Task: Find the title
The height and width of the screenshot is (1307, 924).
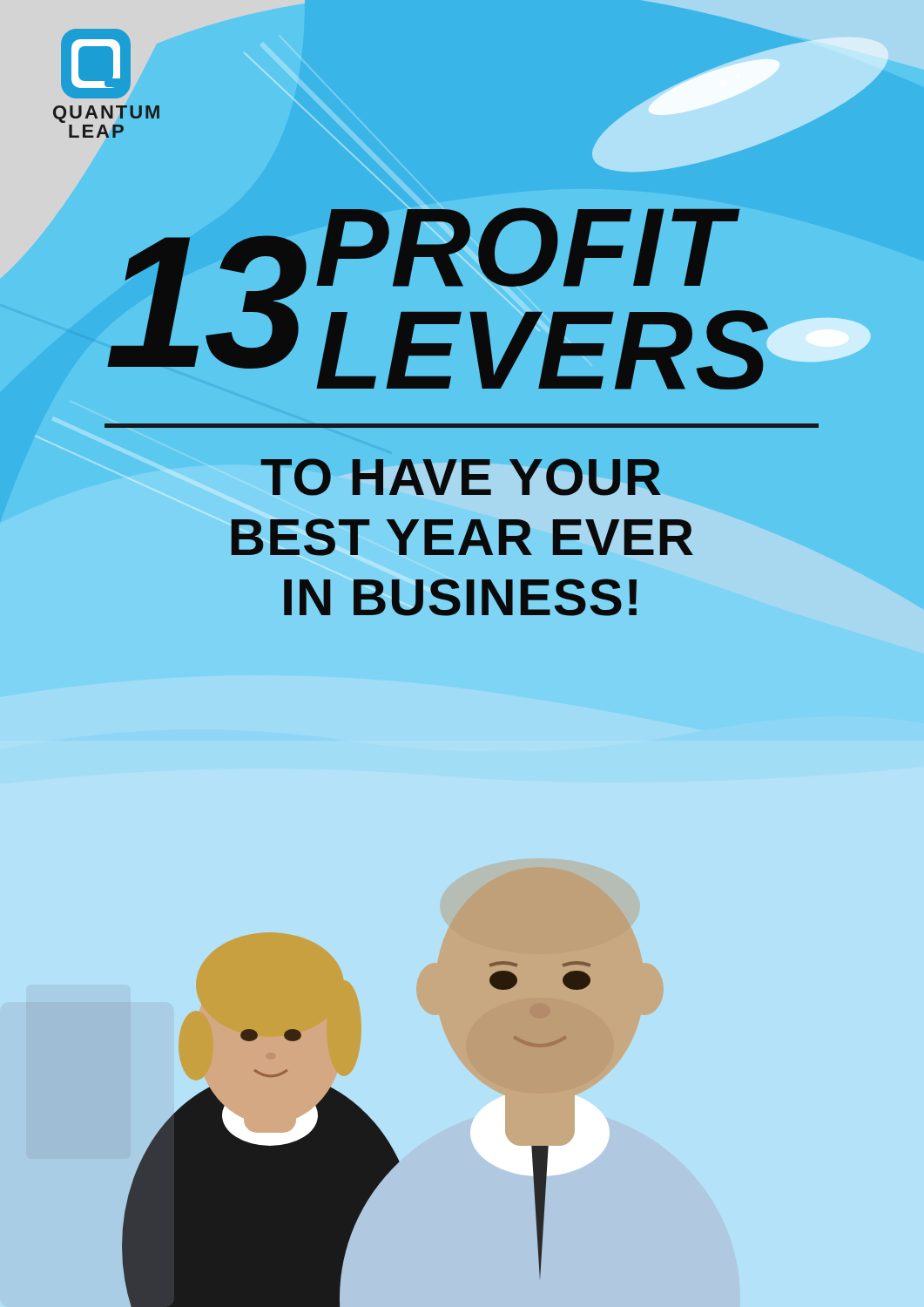Action: (462, 410)
